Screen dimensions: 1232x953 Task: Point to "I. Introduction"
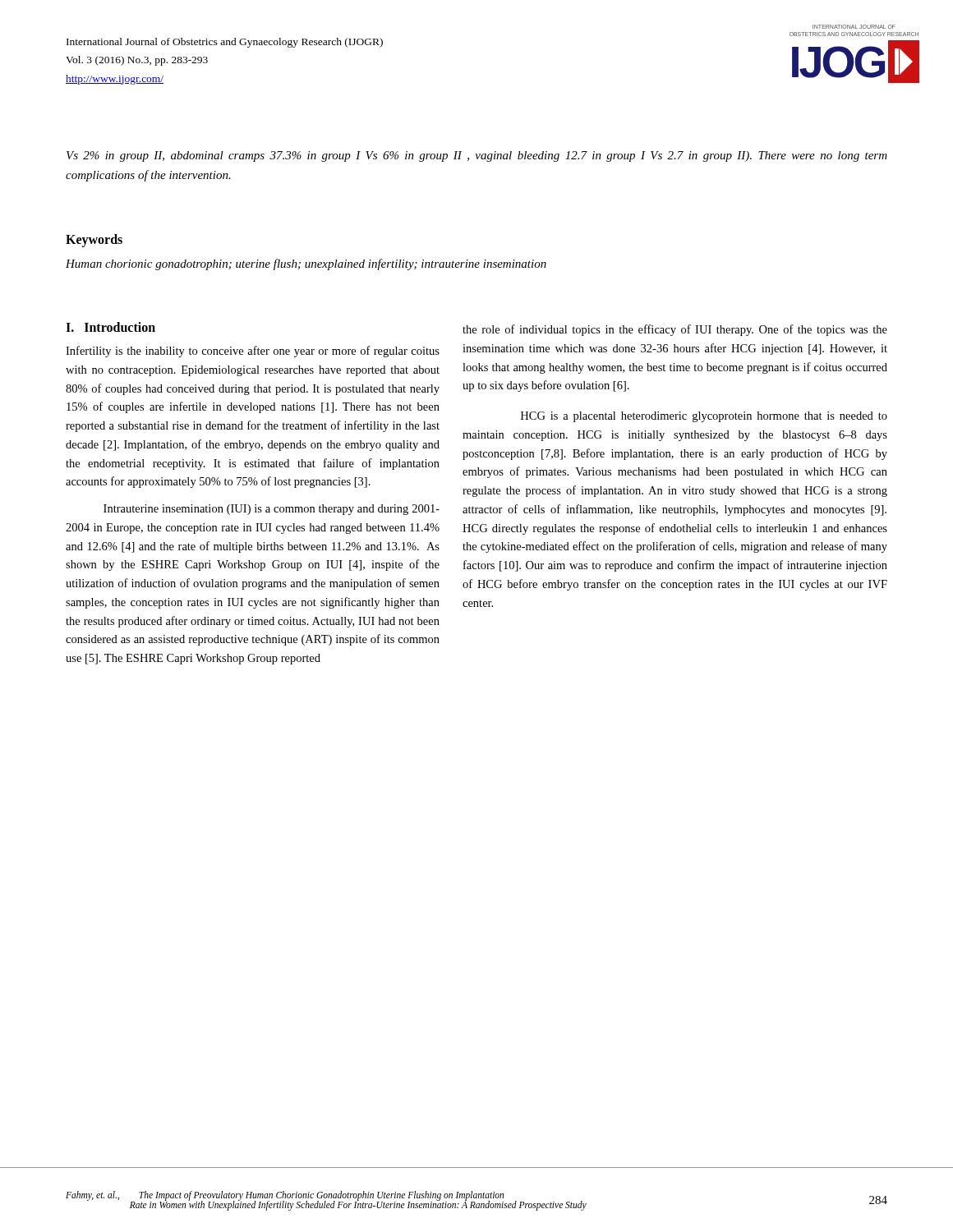tap(111, 327)
